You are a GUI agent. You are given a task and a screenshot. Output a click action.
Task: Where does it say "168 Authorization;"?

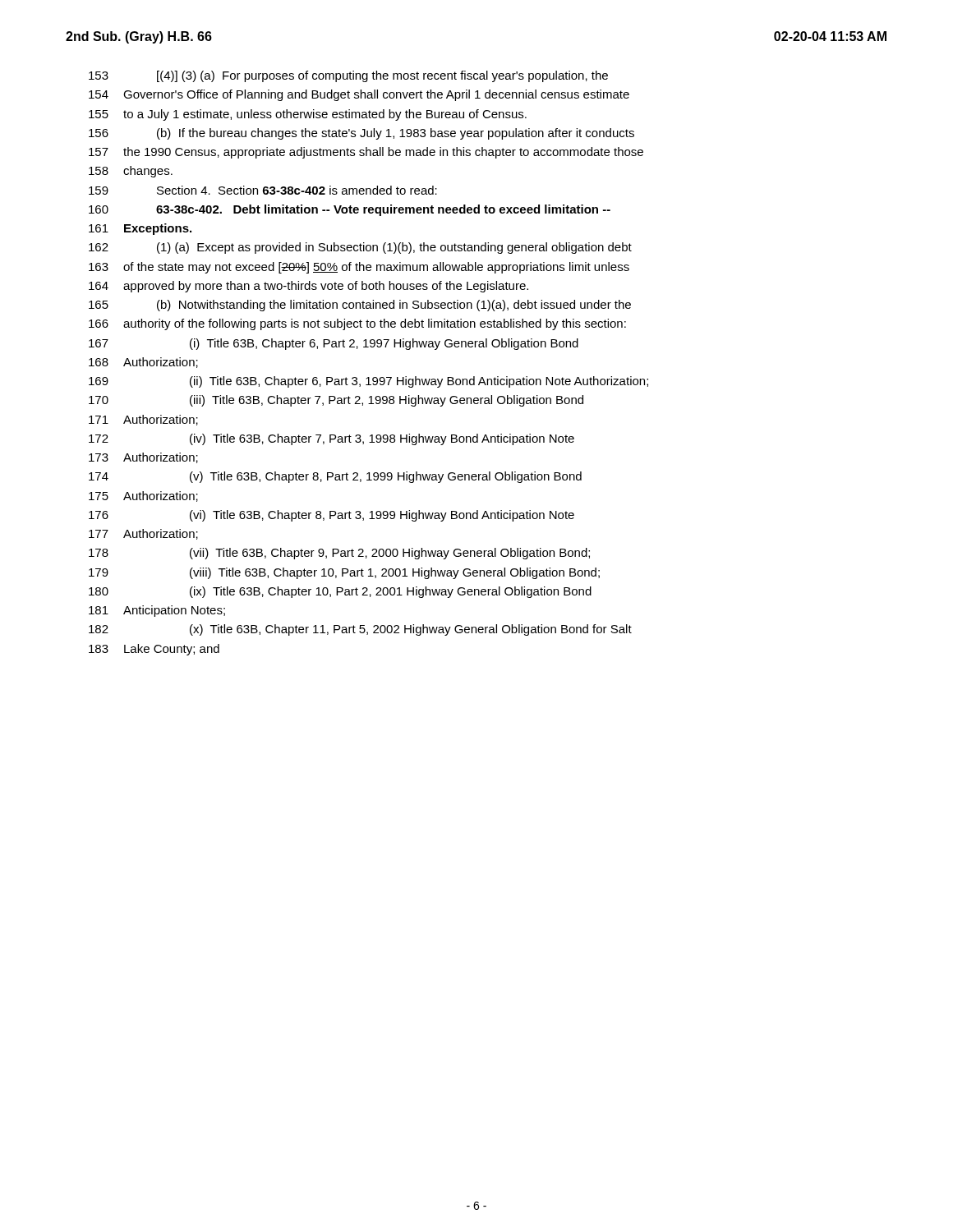(143, 363)
